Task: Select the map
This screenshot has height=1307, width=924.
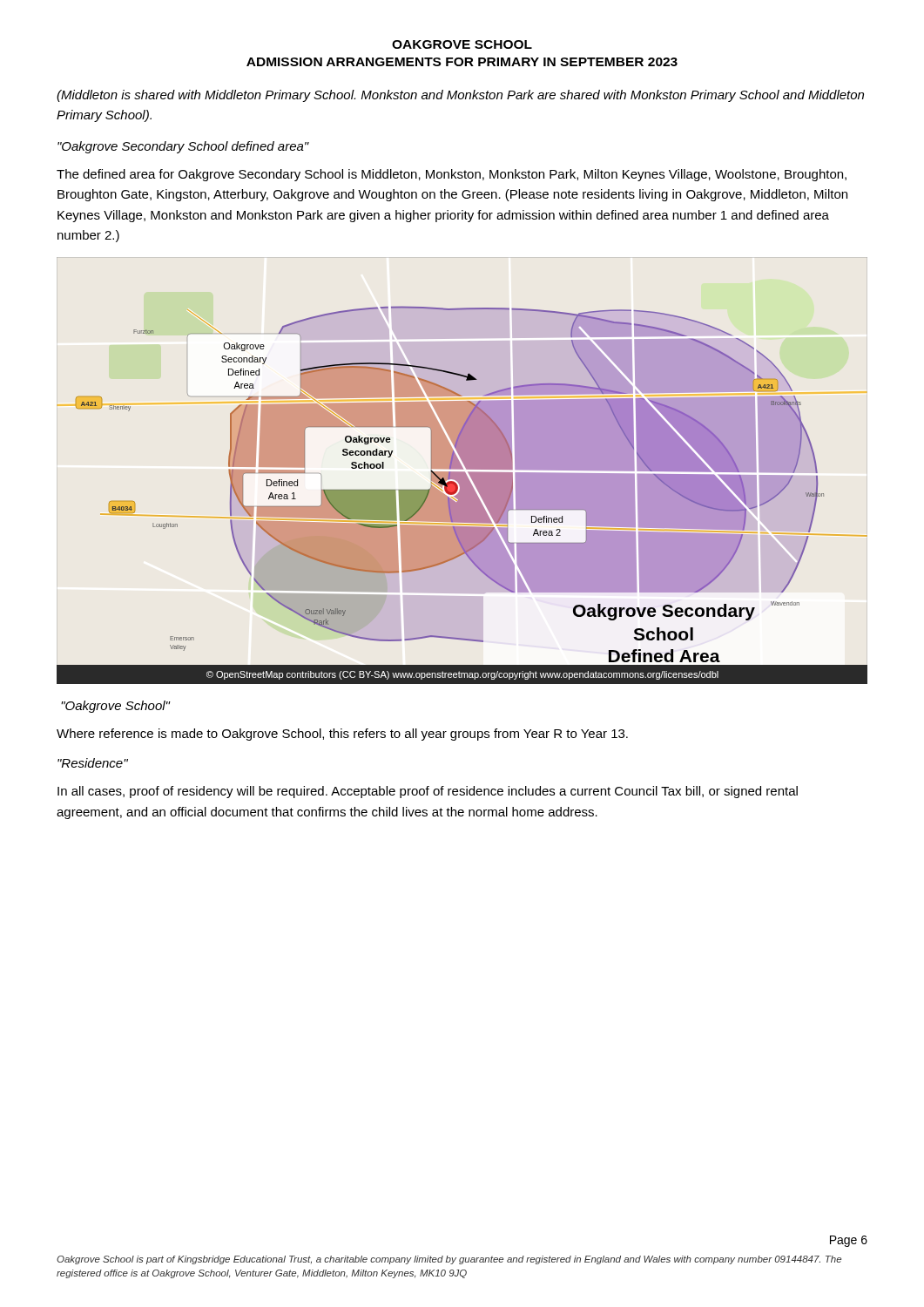Action: click(x=462, y=471)
